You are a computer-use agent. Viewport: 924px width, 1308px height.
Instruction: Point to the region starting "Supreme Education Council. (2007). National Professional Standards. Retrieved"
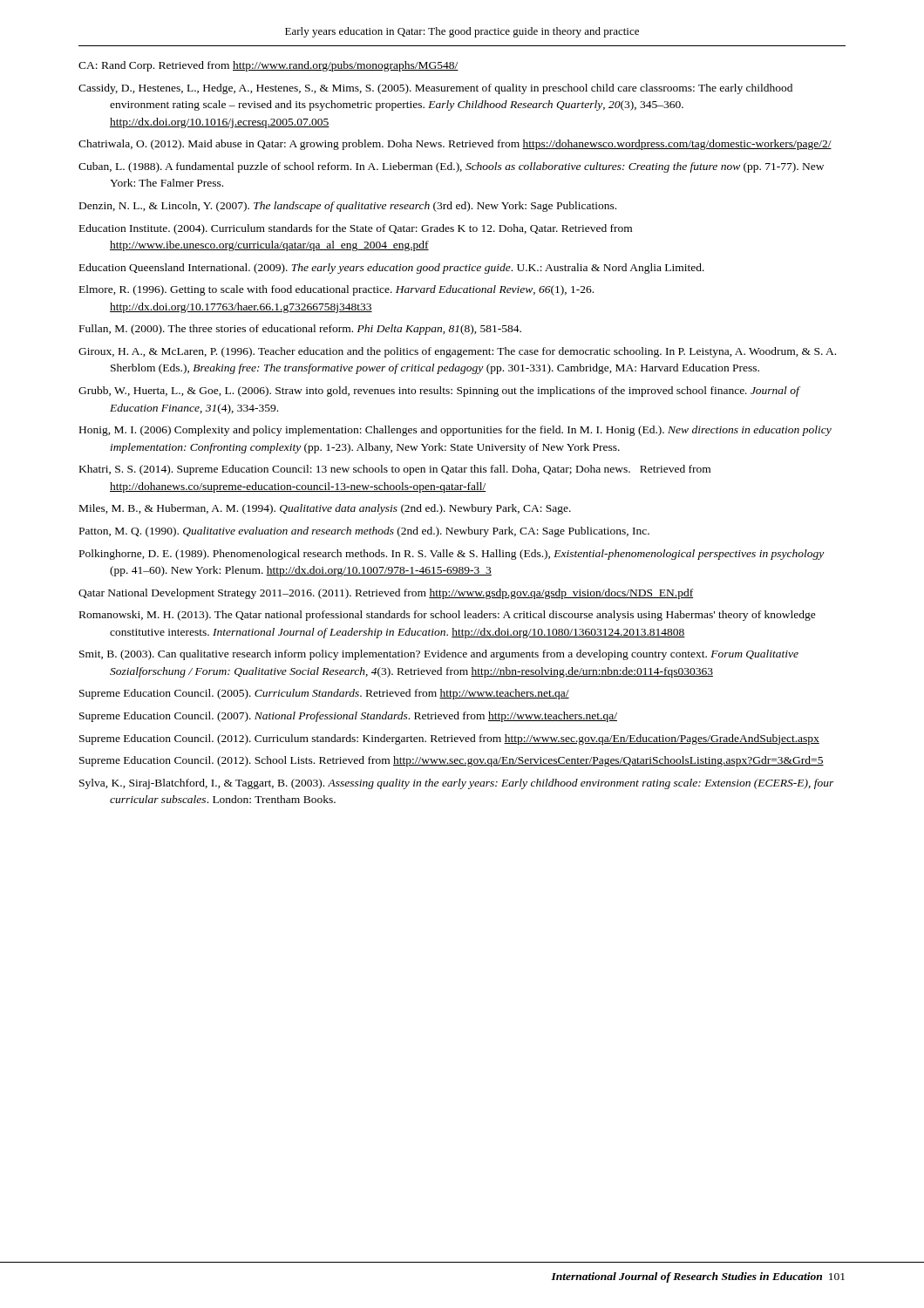pos(348,715)
